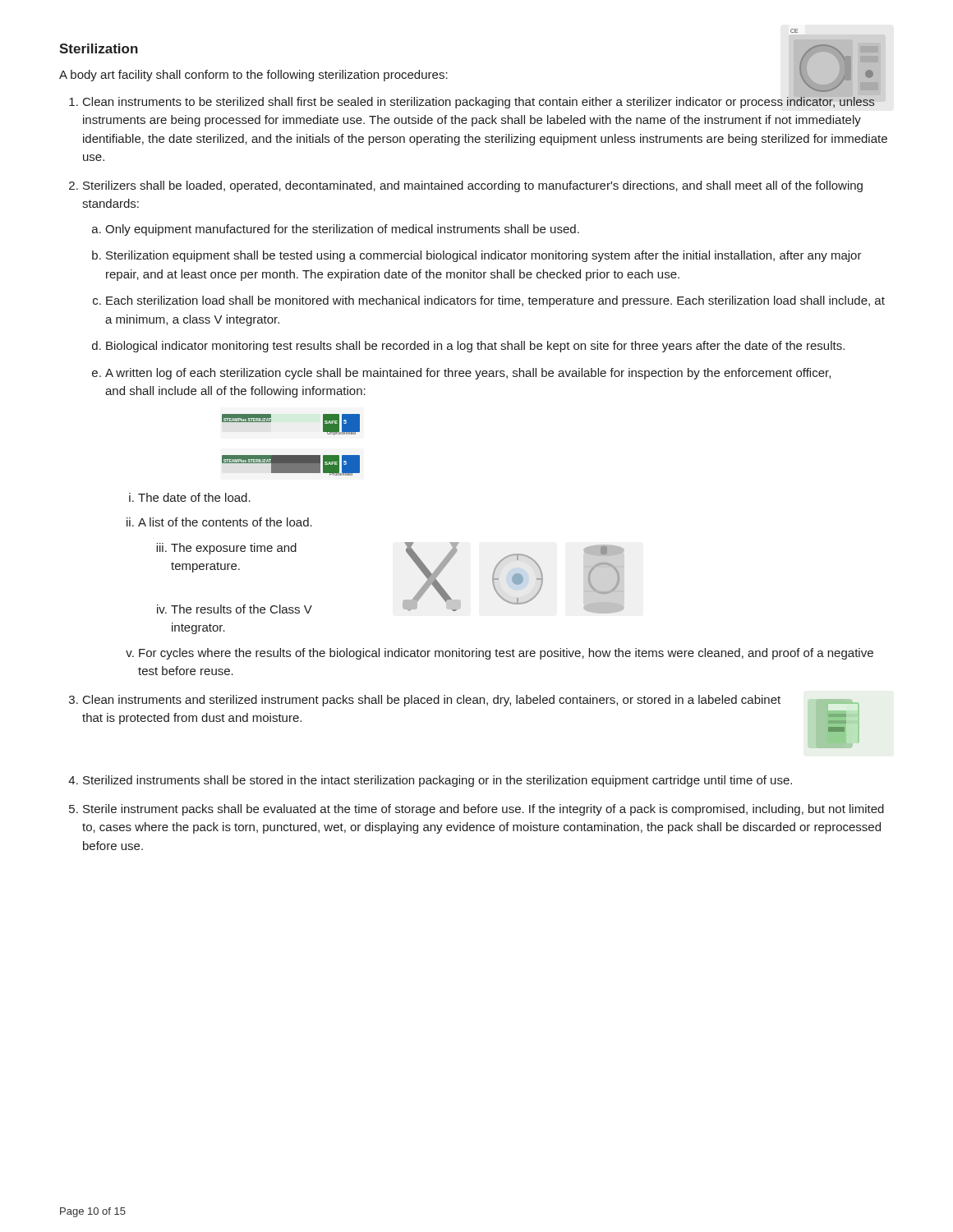Click the passage that begins "Sterile instrument packs shall be evaluated at"
Screen dimensions: 1232x953
click(483, 827)
